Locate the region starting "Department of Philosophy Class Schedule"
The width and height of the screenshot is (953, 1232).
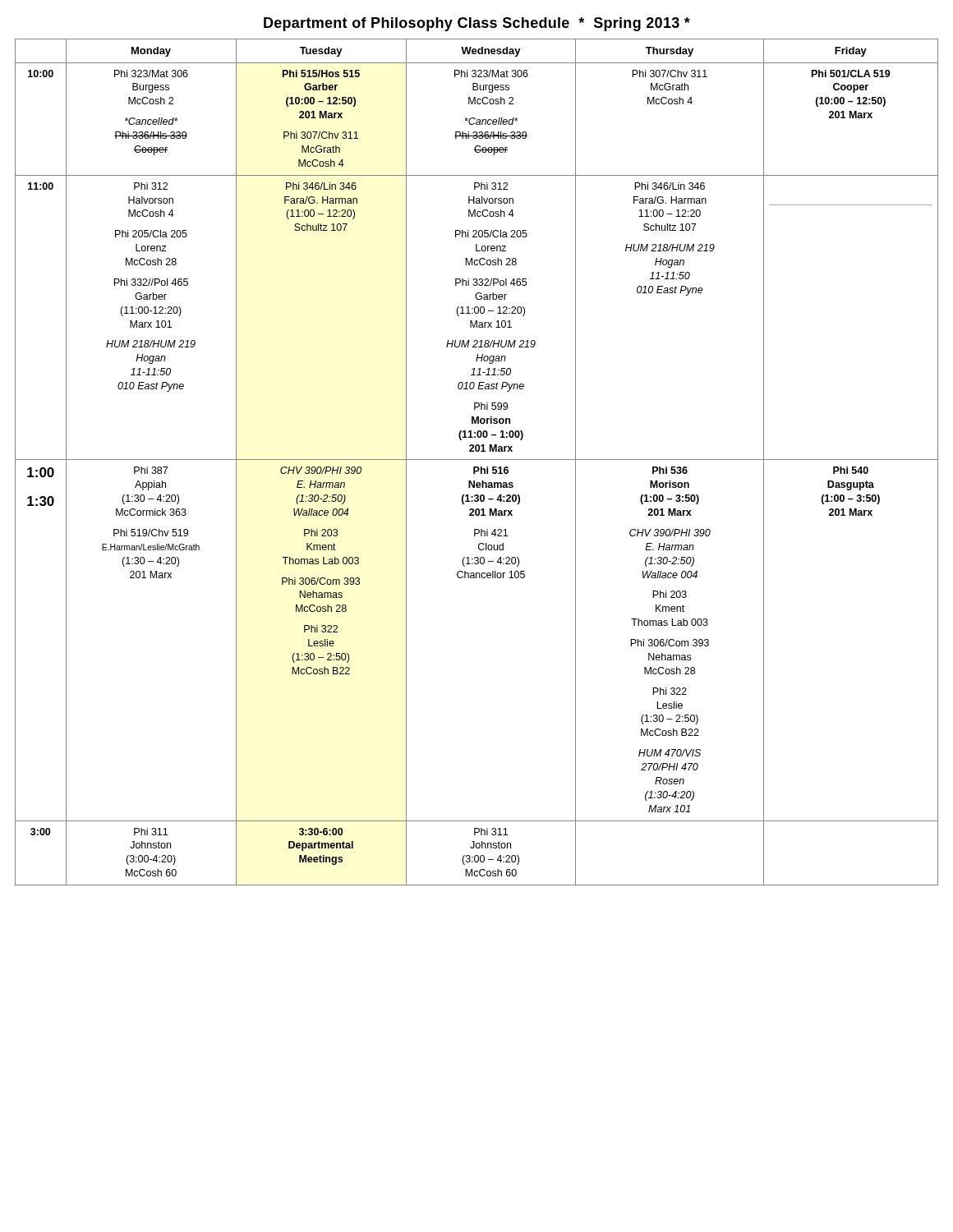[476, 23]
